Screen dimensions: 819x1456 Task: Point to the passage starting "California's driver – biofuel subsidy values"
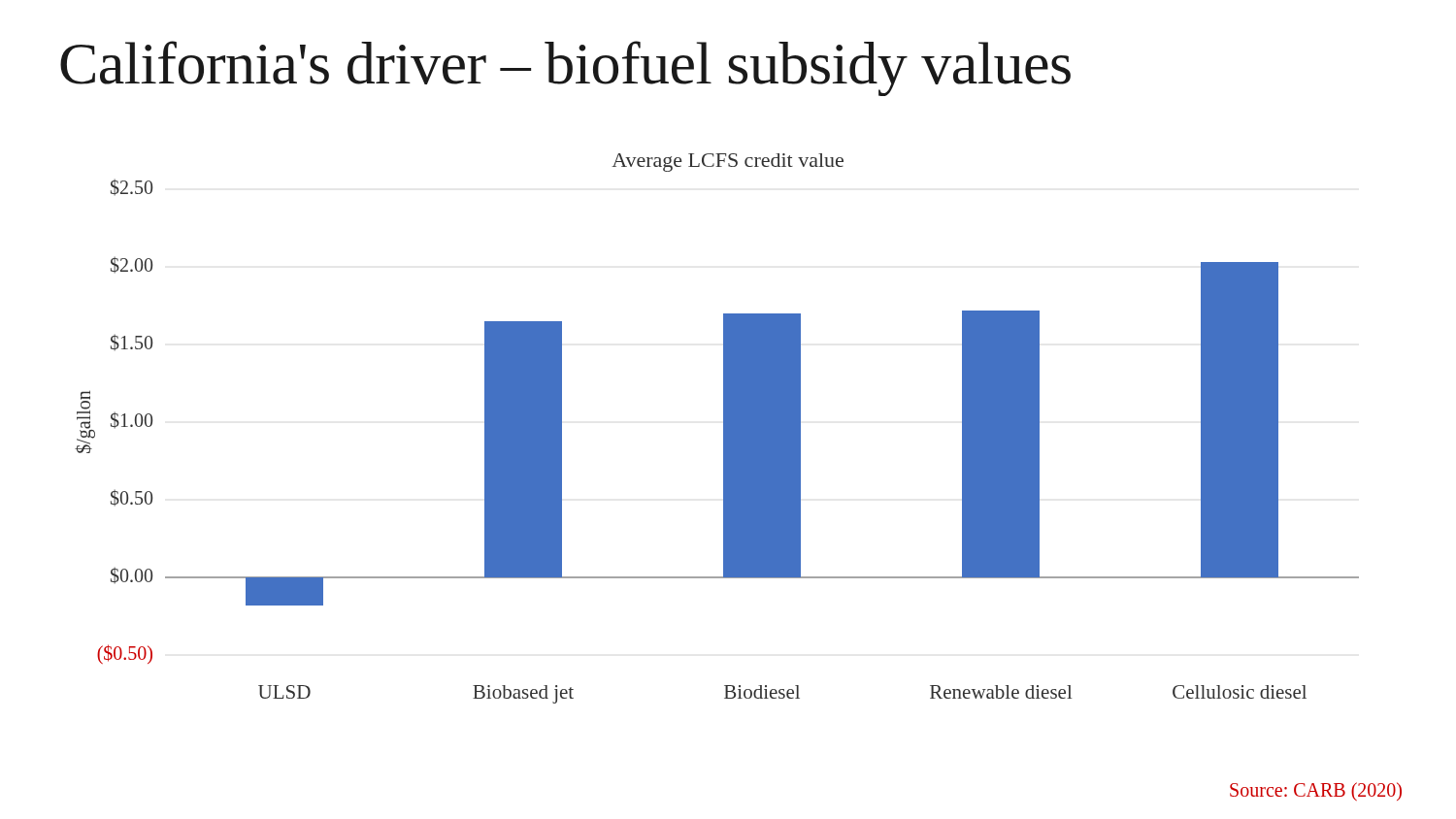point(565,63)
